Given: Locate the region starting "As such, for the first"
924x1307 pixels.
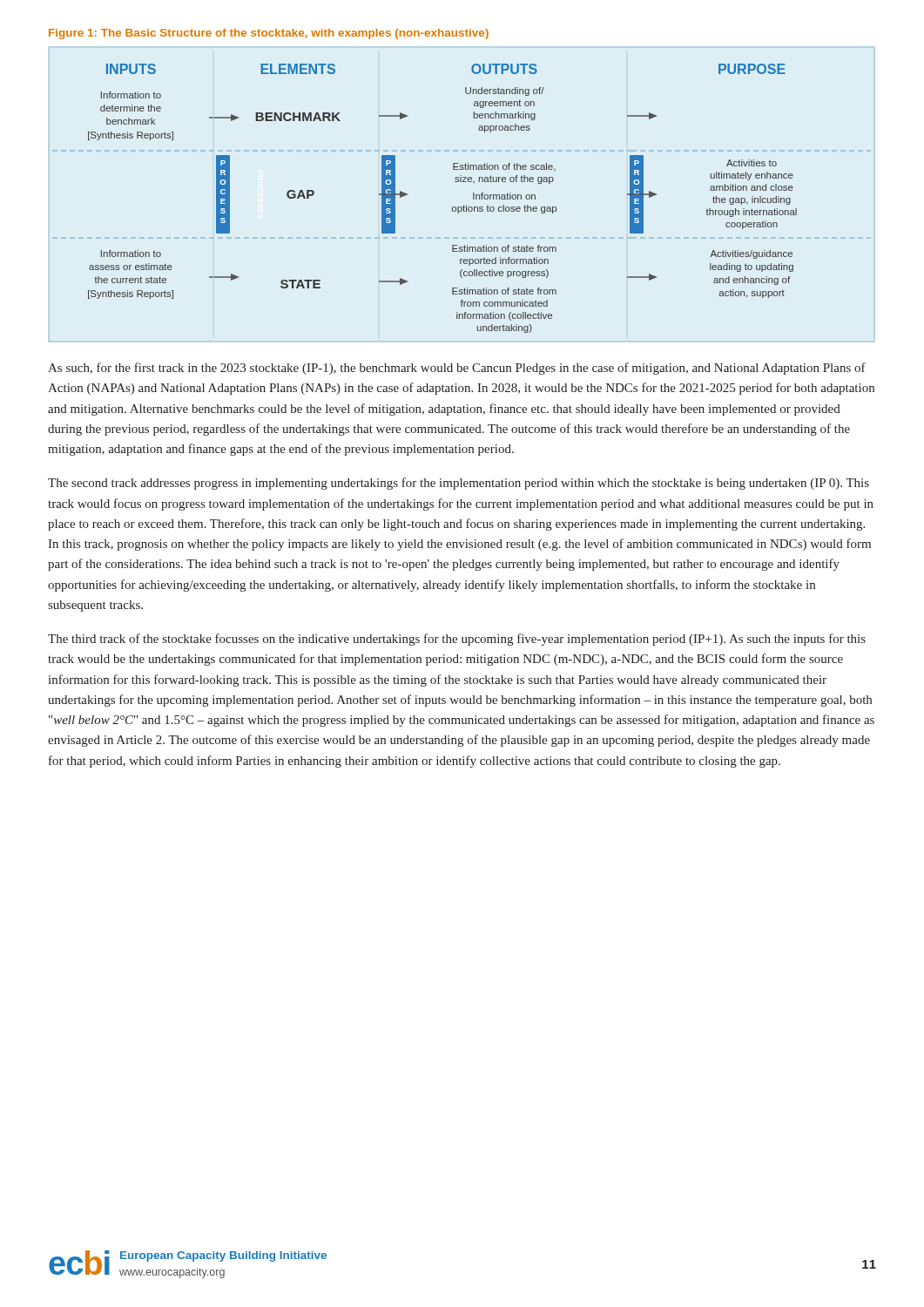Looking at the screenshot, I should coord(461,408).
